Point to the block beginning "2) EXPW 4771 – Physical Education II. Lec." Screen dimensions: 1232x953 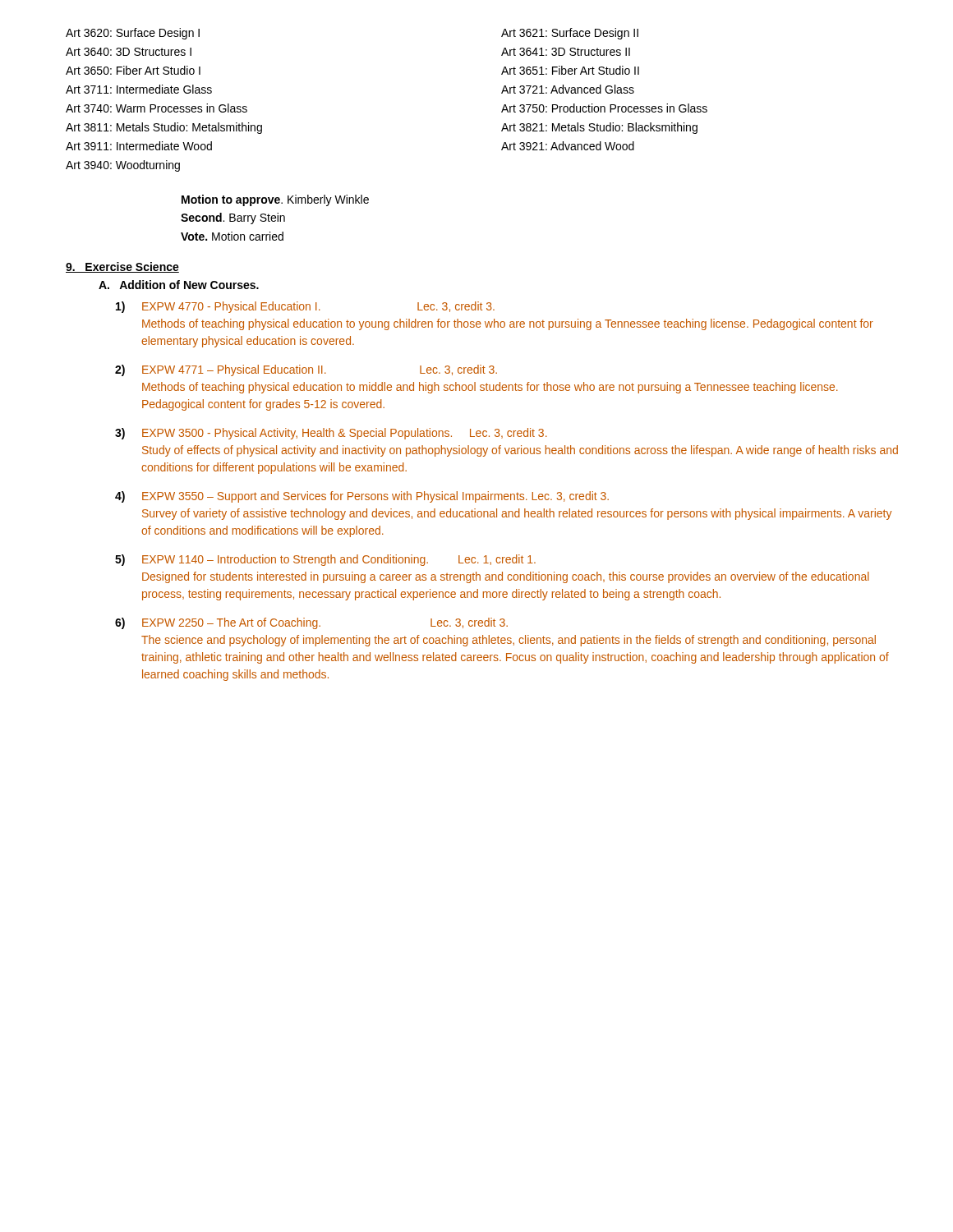509,387
